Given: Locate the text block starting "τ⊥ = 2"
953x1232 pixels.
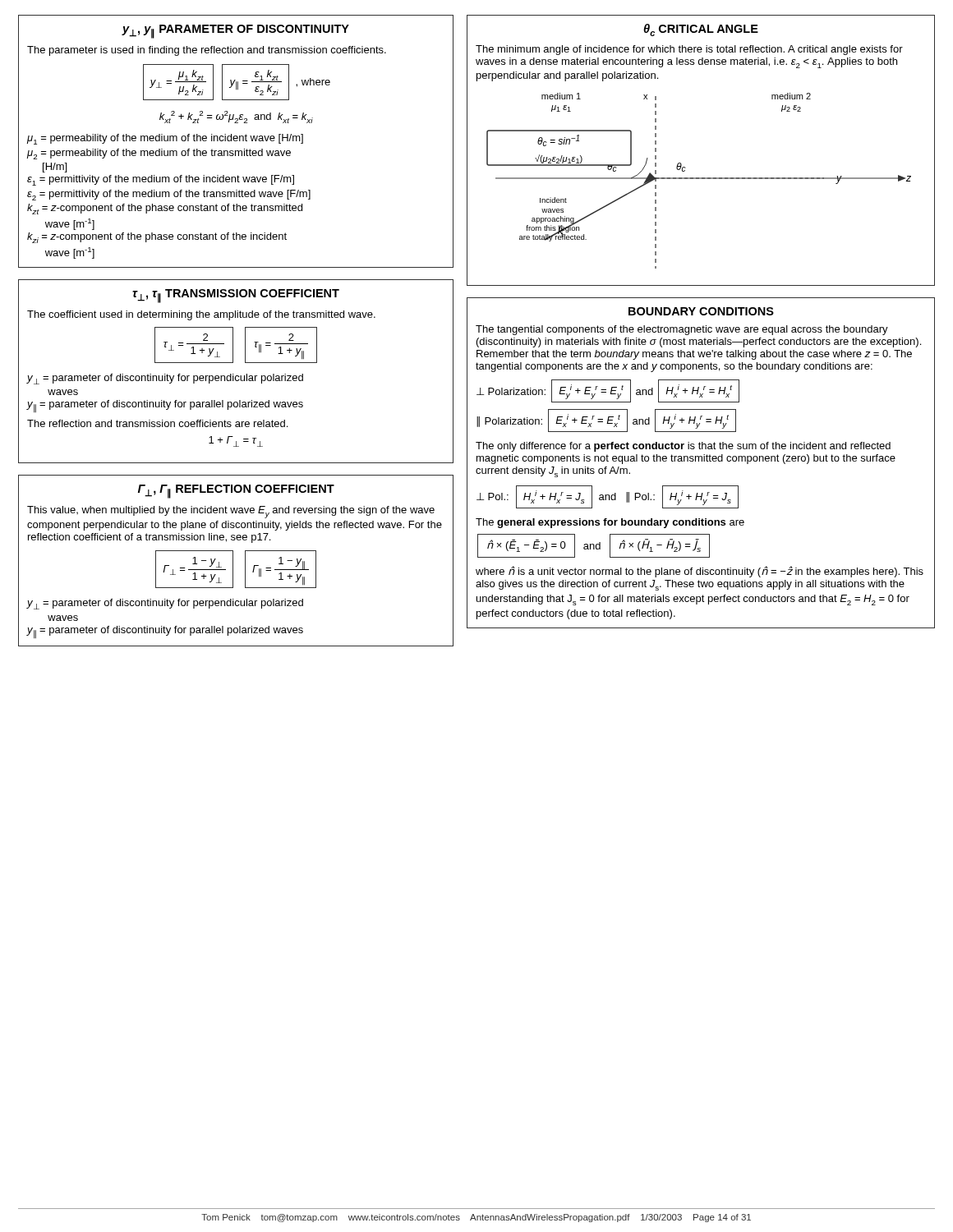Looking at the screenshot, I should (x=236, y=345).
